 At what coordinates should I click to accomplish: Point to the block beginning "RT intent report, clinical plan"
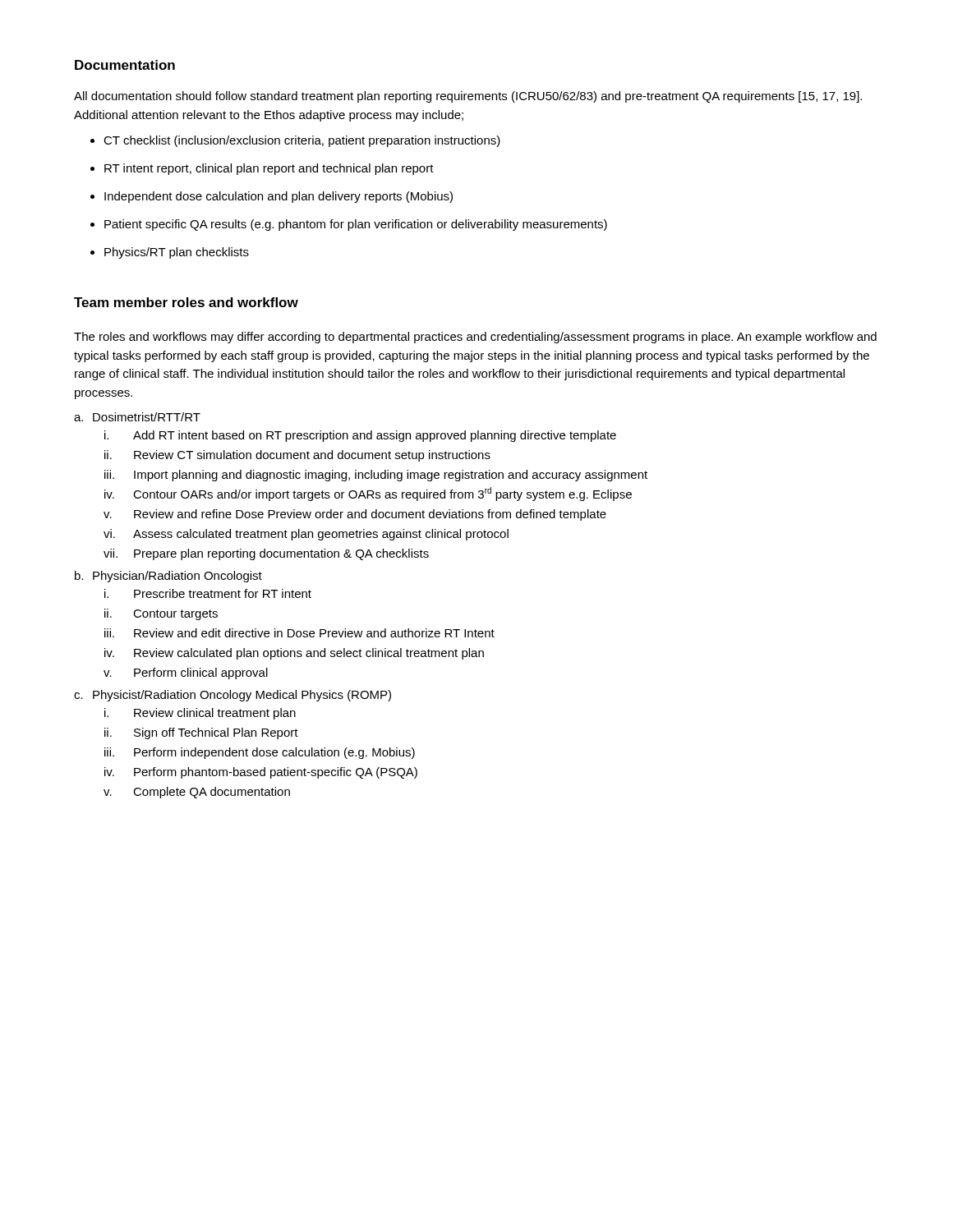262,169
